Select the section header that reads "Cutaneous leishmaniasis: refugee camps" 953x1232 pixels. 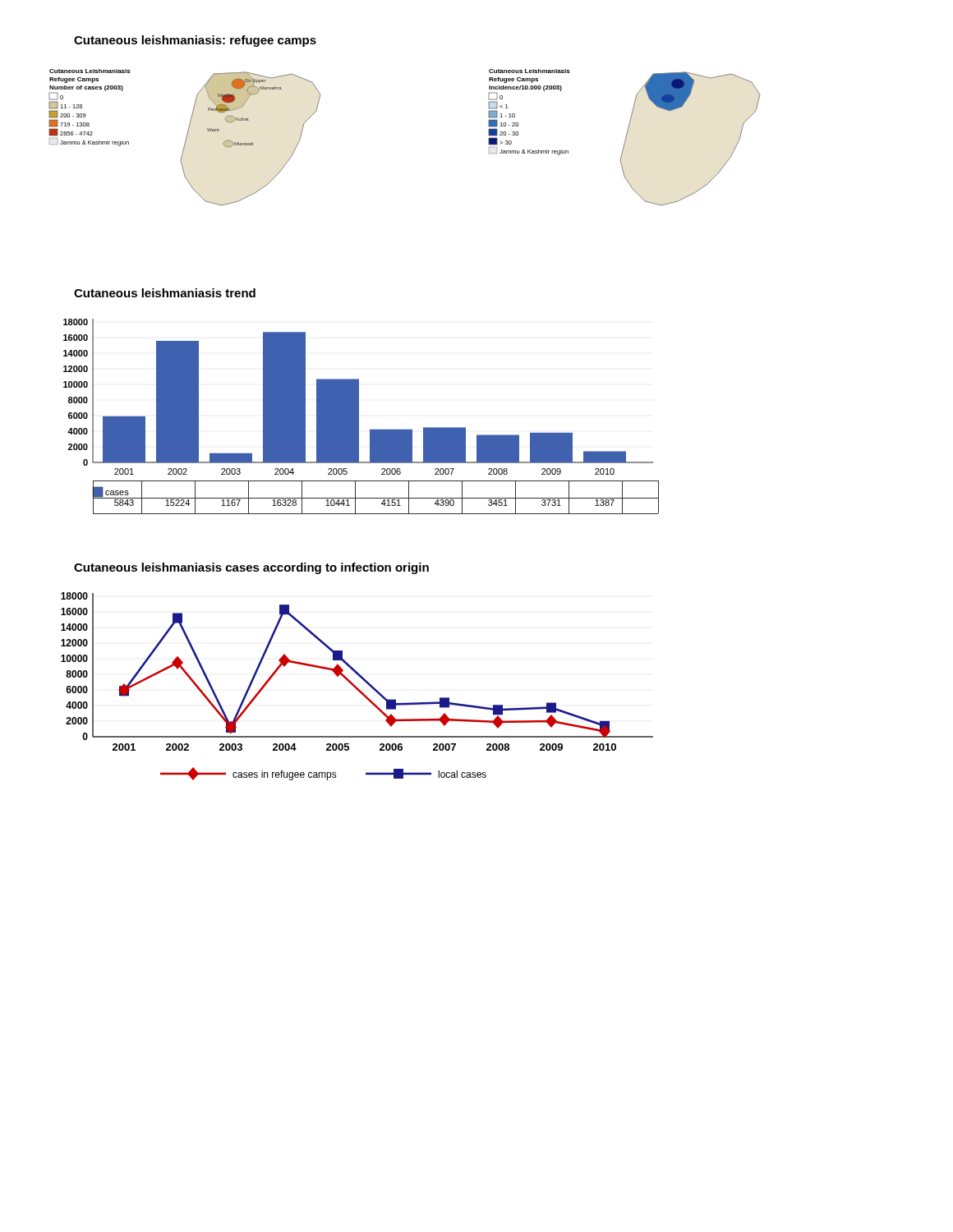pyautogui.click(x=195, y=40)
